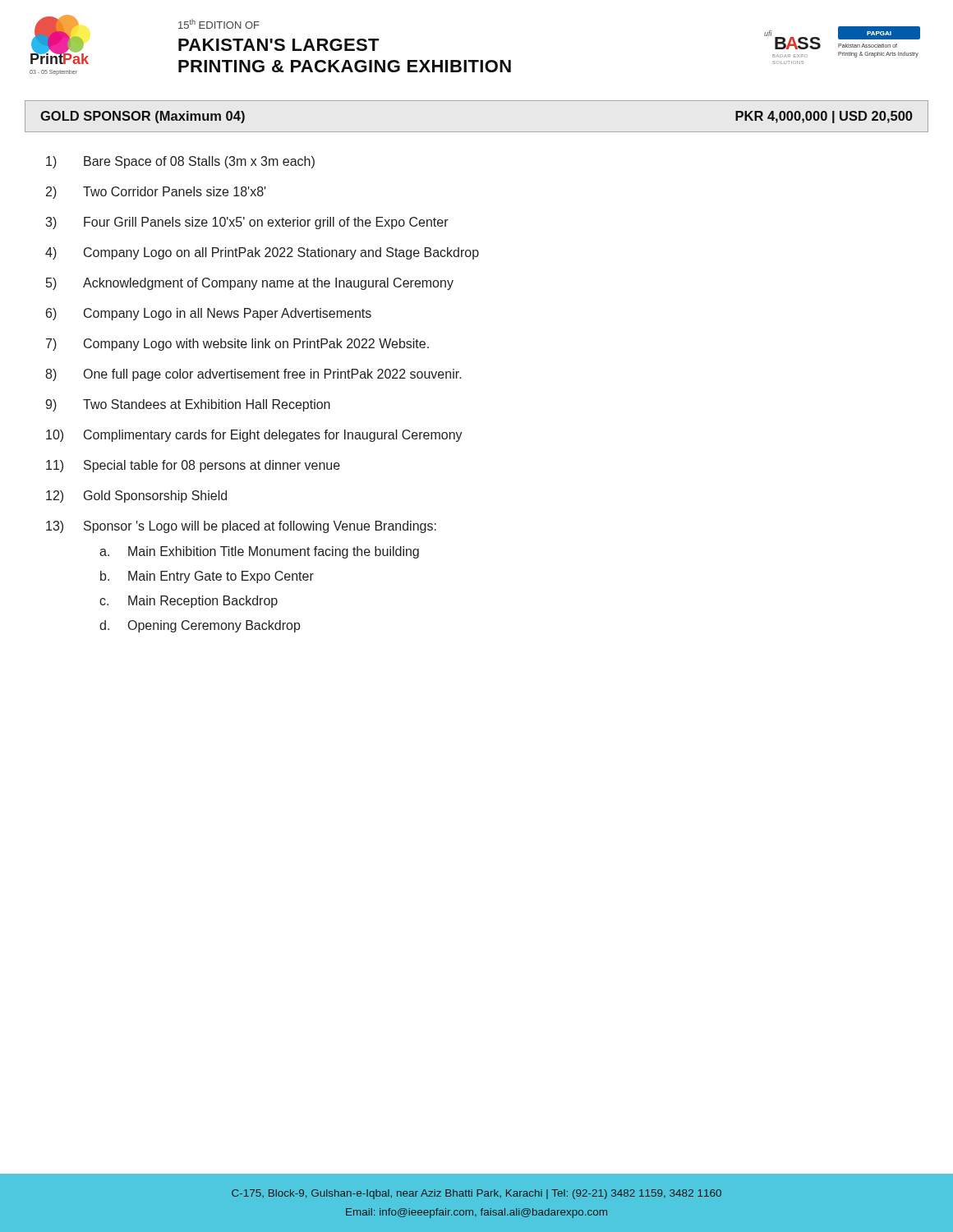Find the section header on this page that starts "GOLD SPONSOR (Maximum 04) PKR 4,000,000 |"
The image size is (953, 1232).
coord(146,117)
